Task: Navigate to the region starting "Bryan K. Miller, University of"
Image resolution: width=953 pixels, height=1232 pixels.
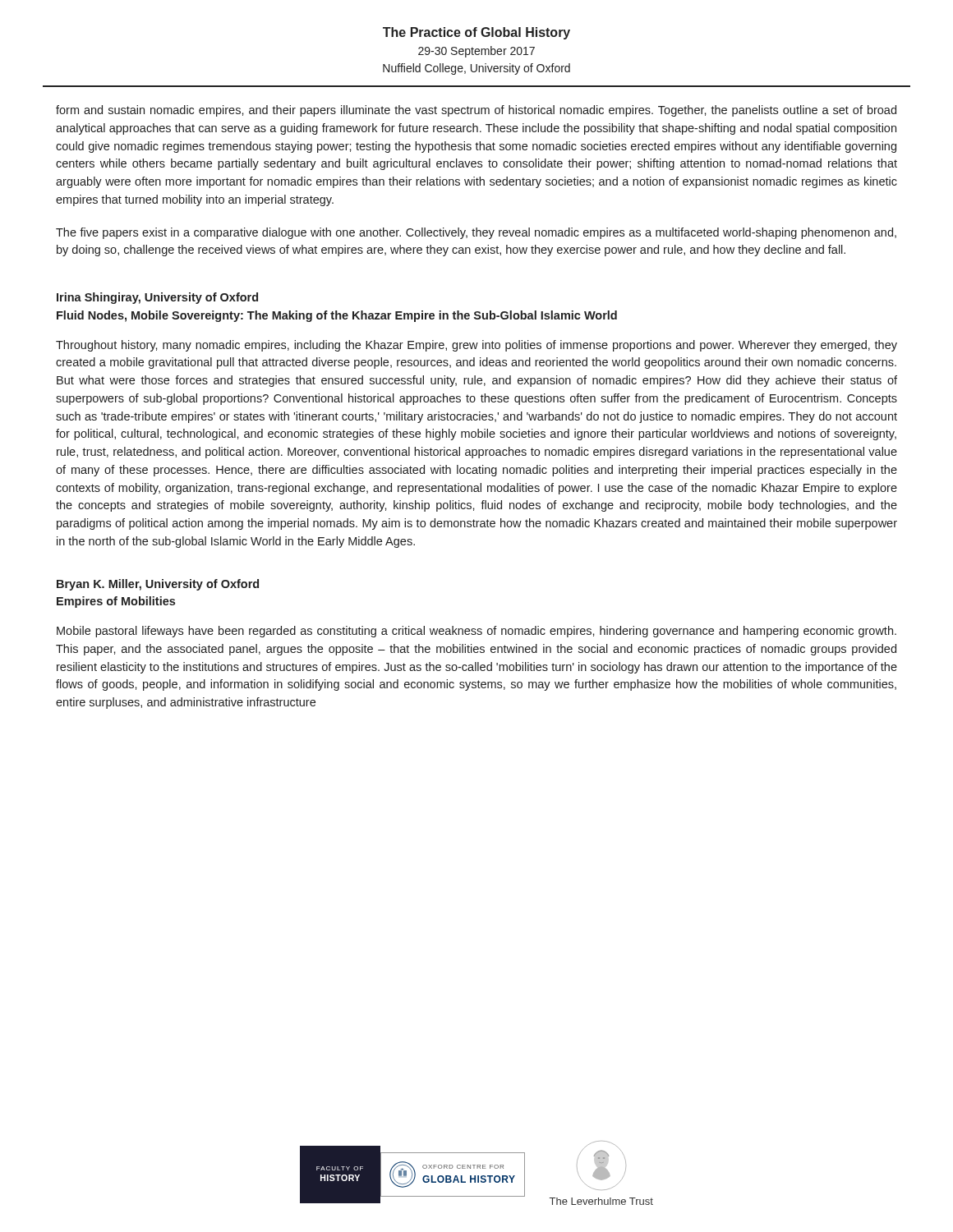Action: pos(158,585)
